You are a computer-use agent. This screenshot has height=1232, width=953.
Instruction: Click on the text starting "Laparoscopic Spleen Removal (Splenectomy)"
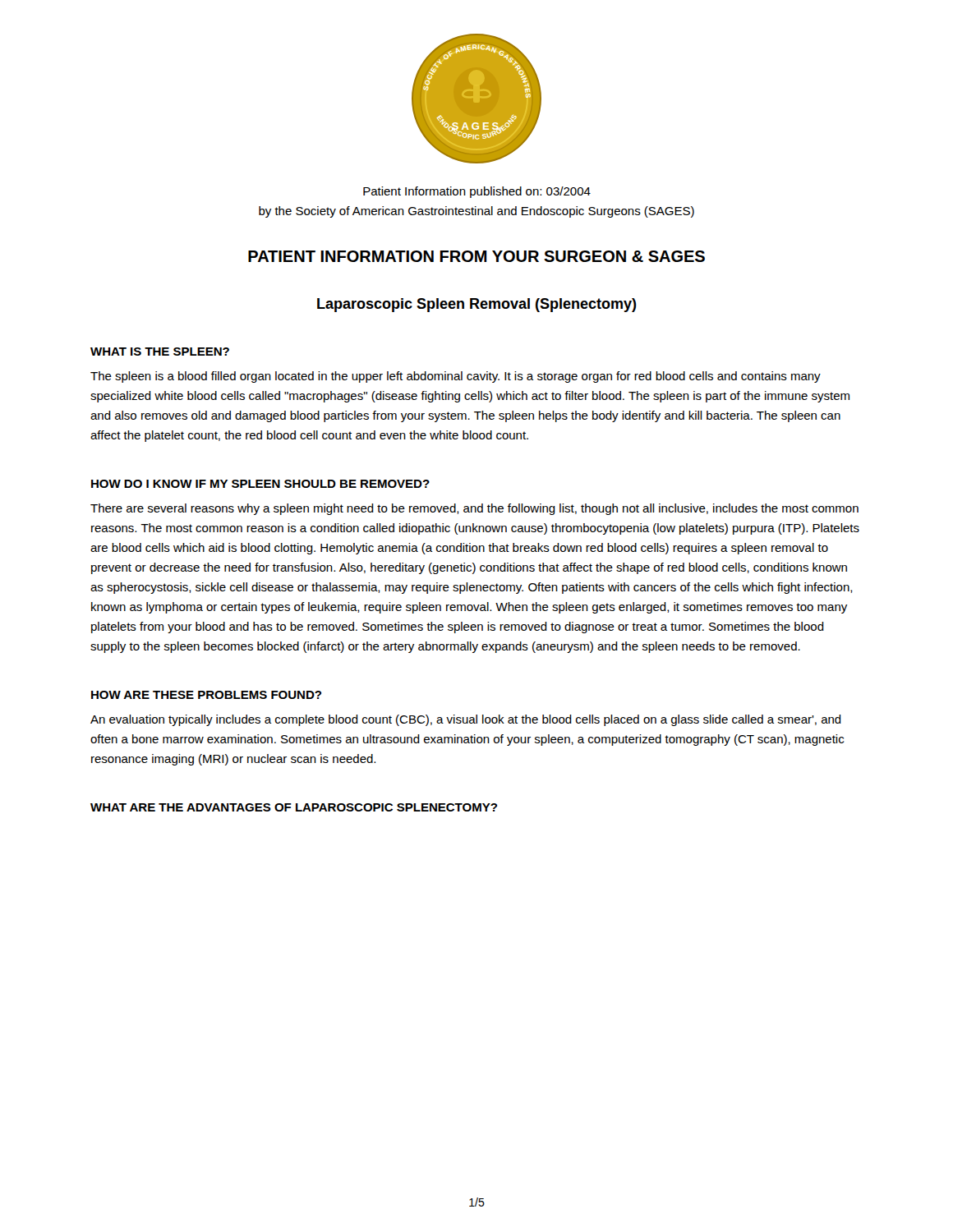click(476, 304)
